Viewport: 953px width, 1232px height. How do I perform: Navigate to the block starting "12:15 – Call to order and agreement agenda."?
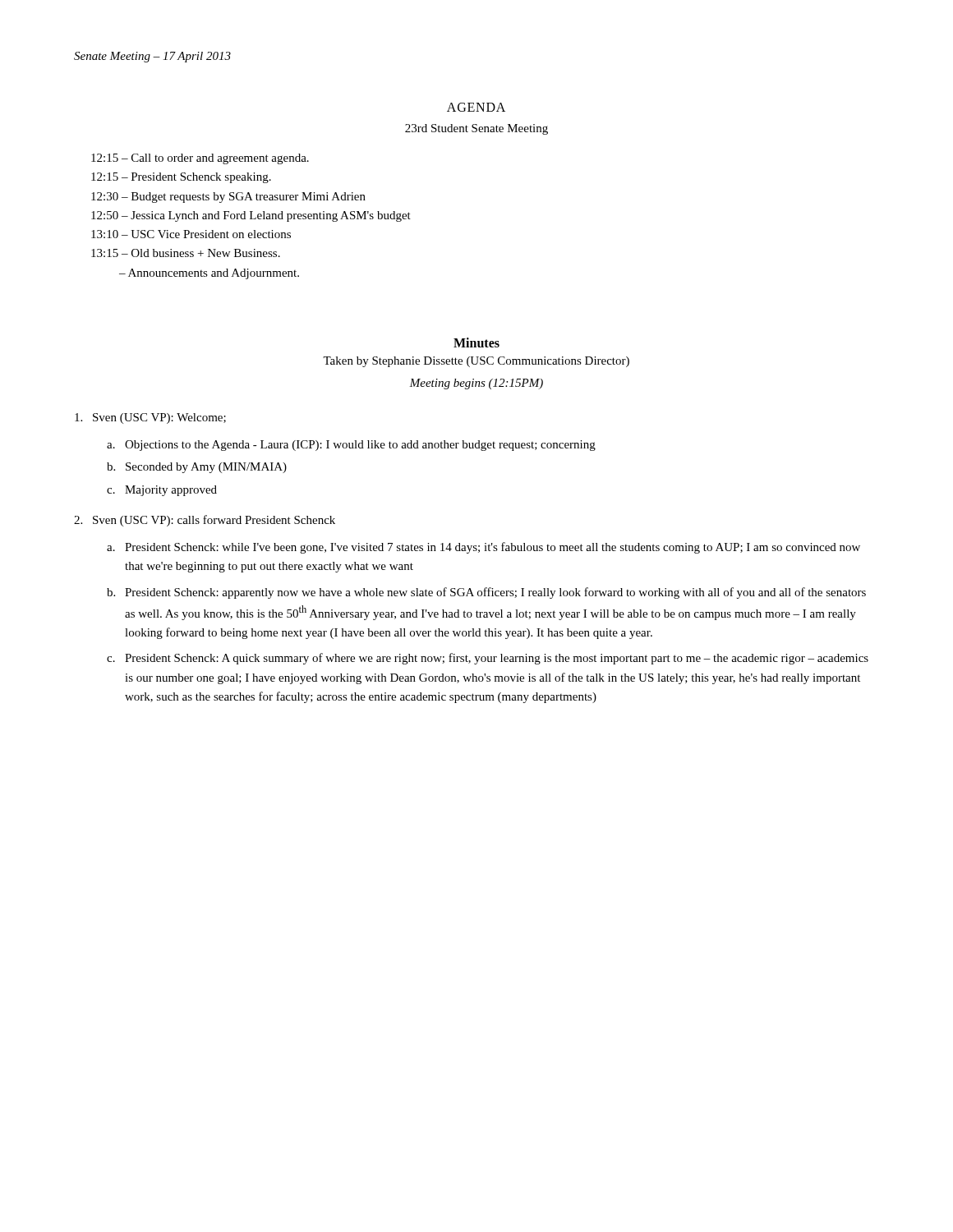[x=200, y=158]
